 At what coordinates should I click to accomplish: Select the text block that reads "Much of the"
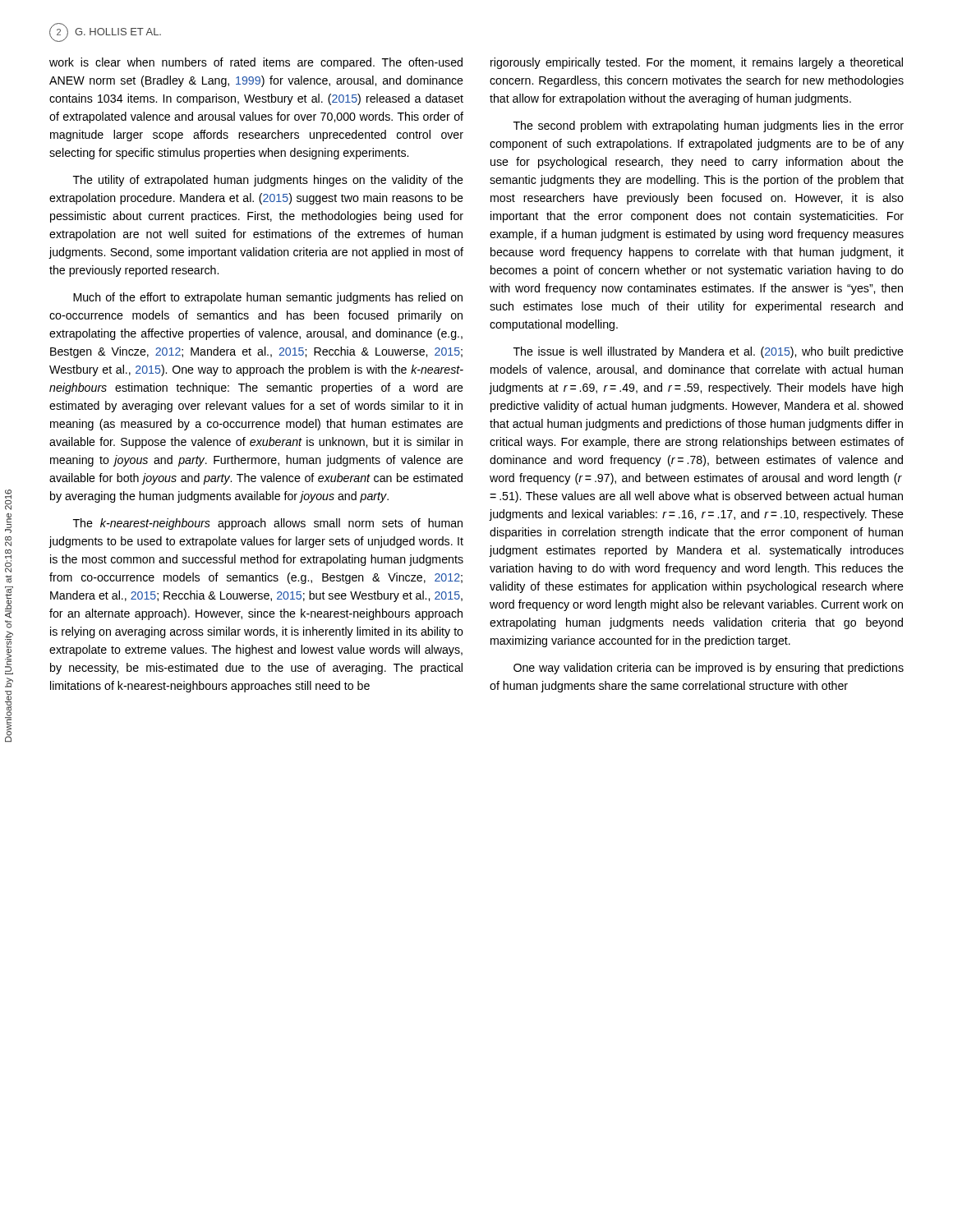pyautogui.click(x=256, y=397)
